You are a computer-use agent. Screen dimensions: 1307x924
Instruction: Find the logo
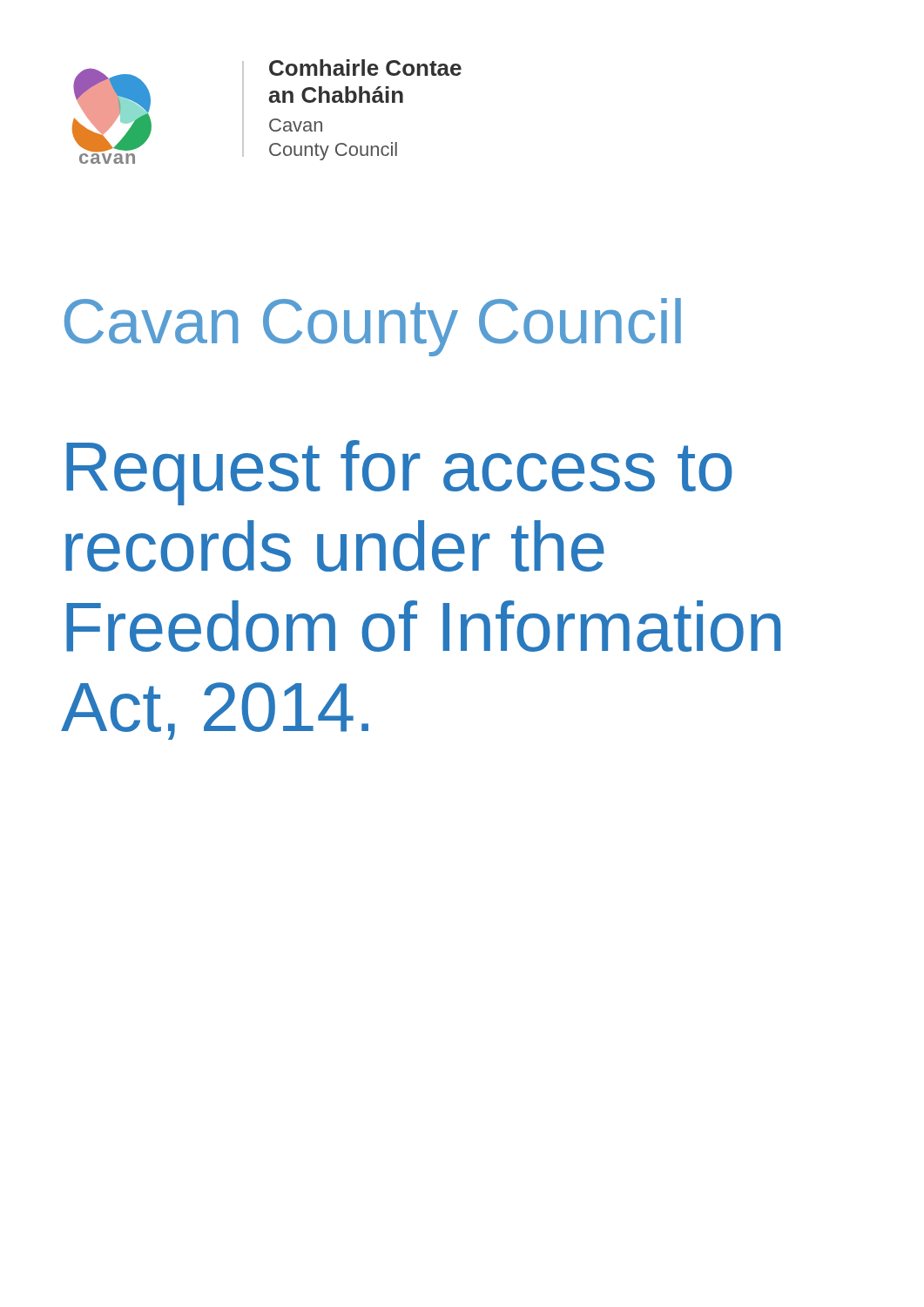coord(261,109)
